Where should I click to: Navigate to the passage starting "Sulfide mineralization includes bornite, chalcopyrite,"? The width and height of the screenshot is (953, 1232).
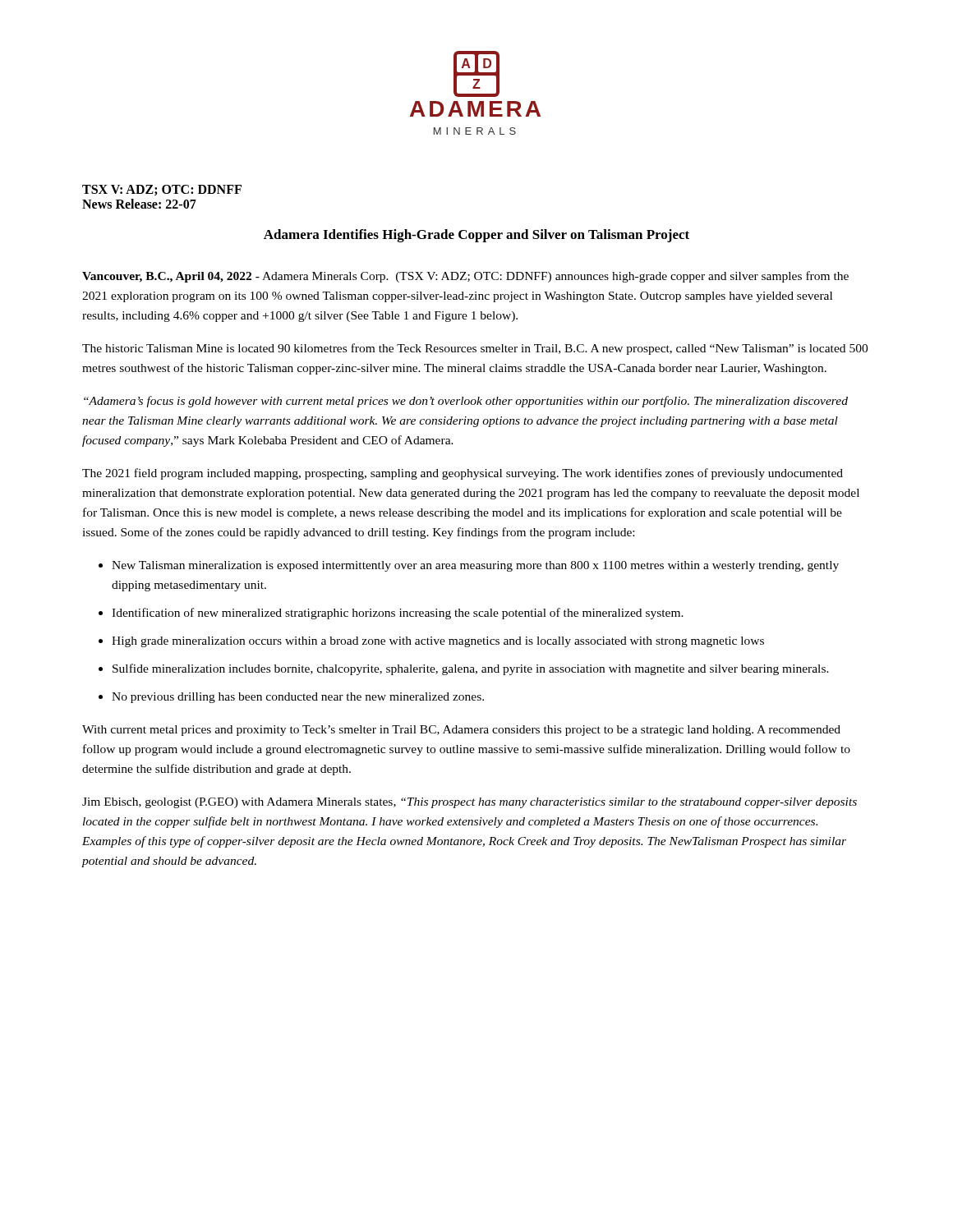coord(470,668)
